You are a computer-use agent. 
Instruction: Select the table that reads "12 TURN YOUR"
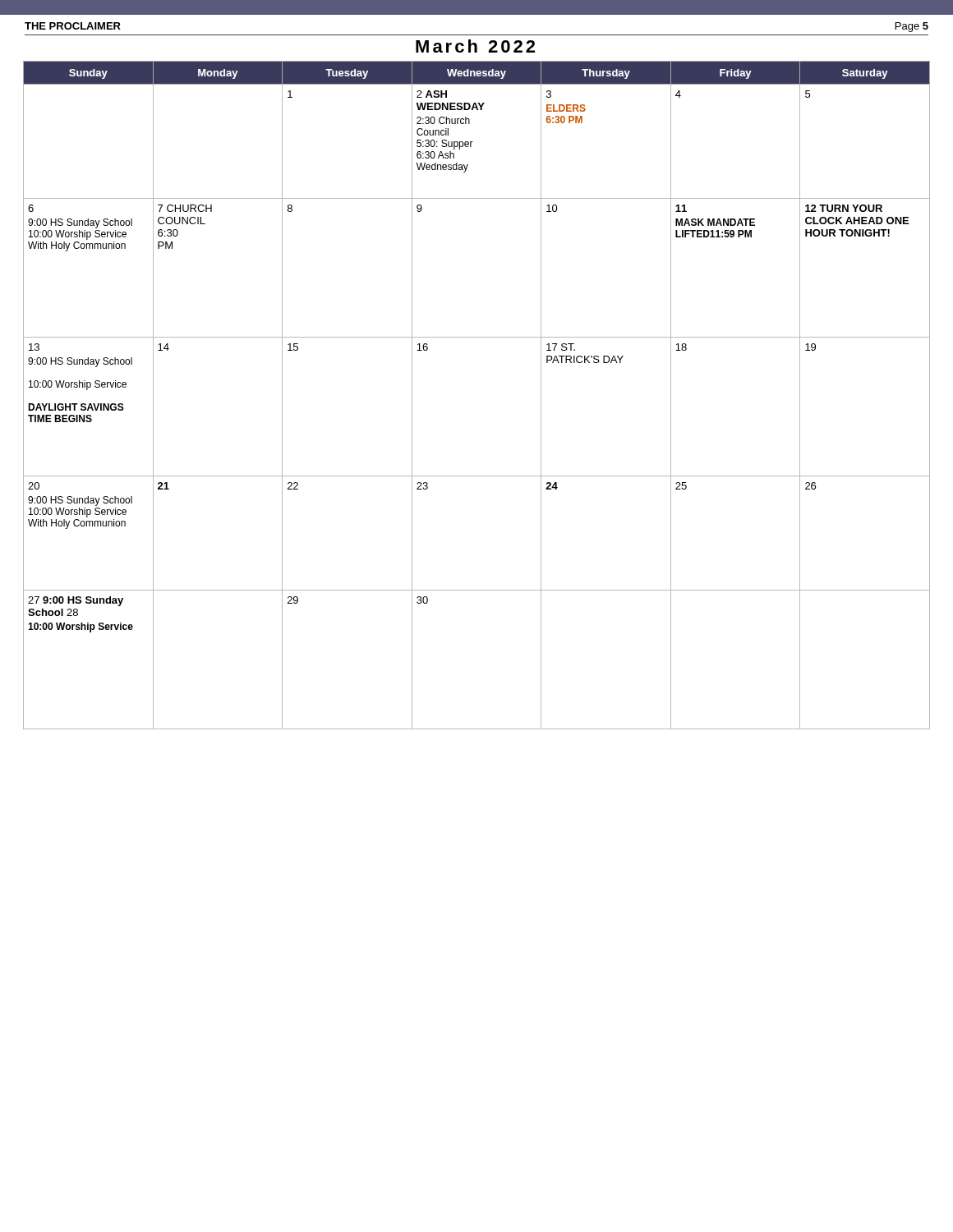476,643
